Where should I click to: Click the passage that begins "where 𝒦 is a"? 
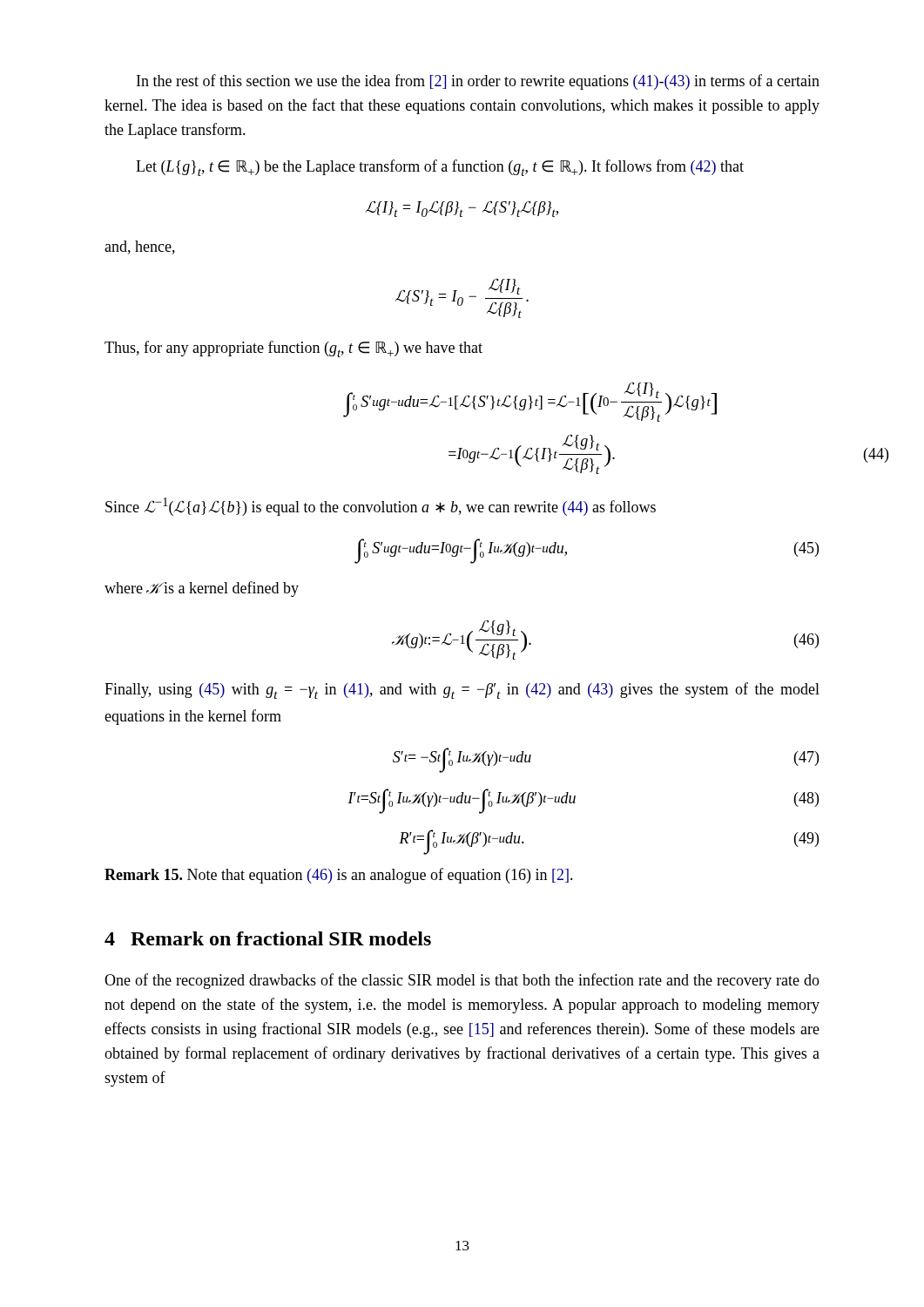pos(202,589)
